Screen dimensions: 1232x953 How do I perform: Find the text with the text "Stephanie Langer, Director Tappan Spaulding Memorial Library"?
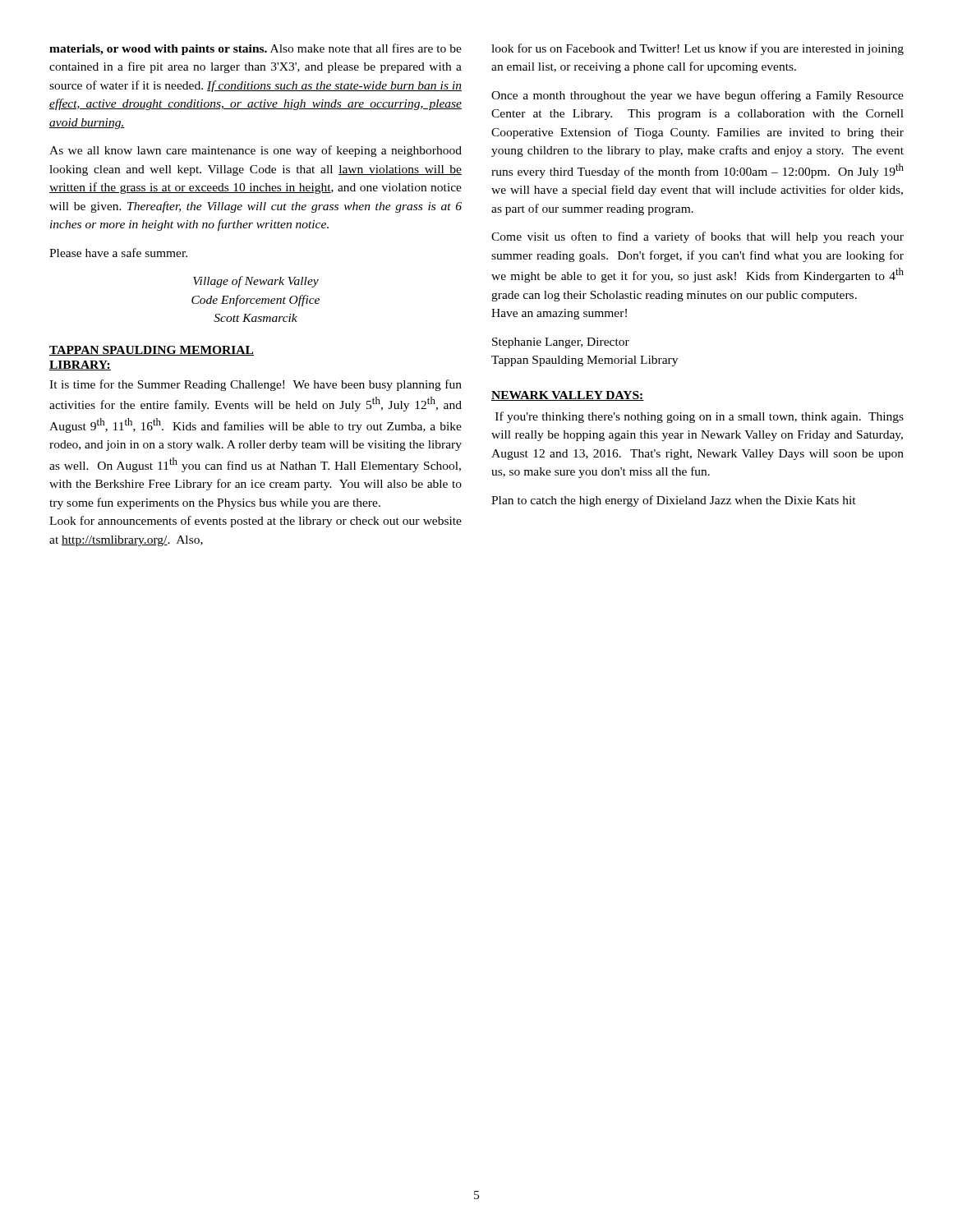click(585, 350)
